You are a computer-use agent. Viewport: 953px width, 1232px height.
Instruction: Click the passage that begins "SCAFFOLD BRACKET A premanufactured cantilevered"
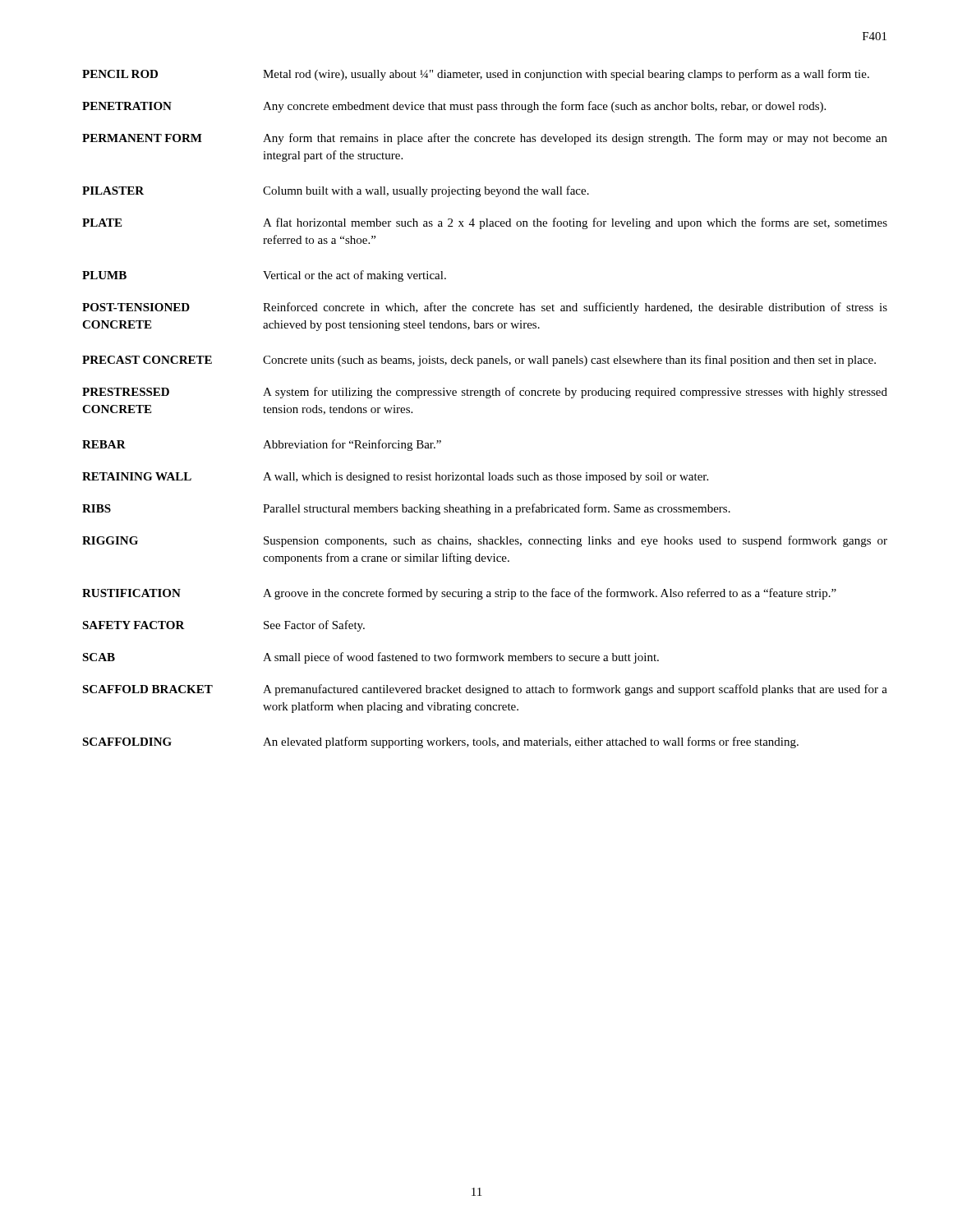tap(485, 698)
